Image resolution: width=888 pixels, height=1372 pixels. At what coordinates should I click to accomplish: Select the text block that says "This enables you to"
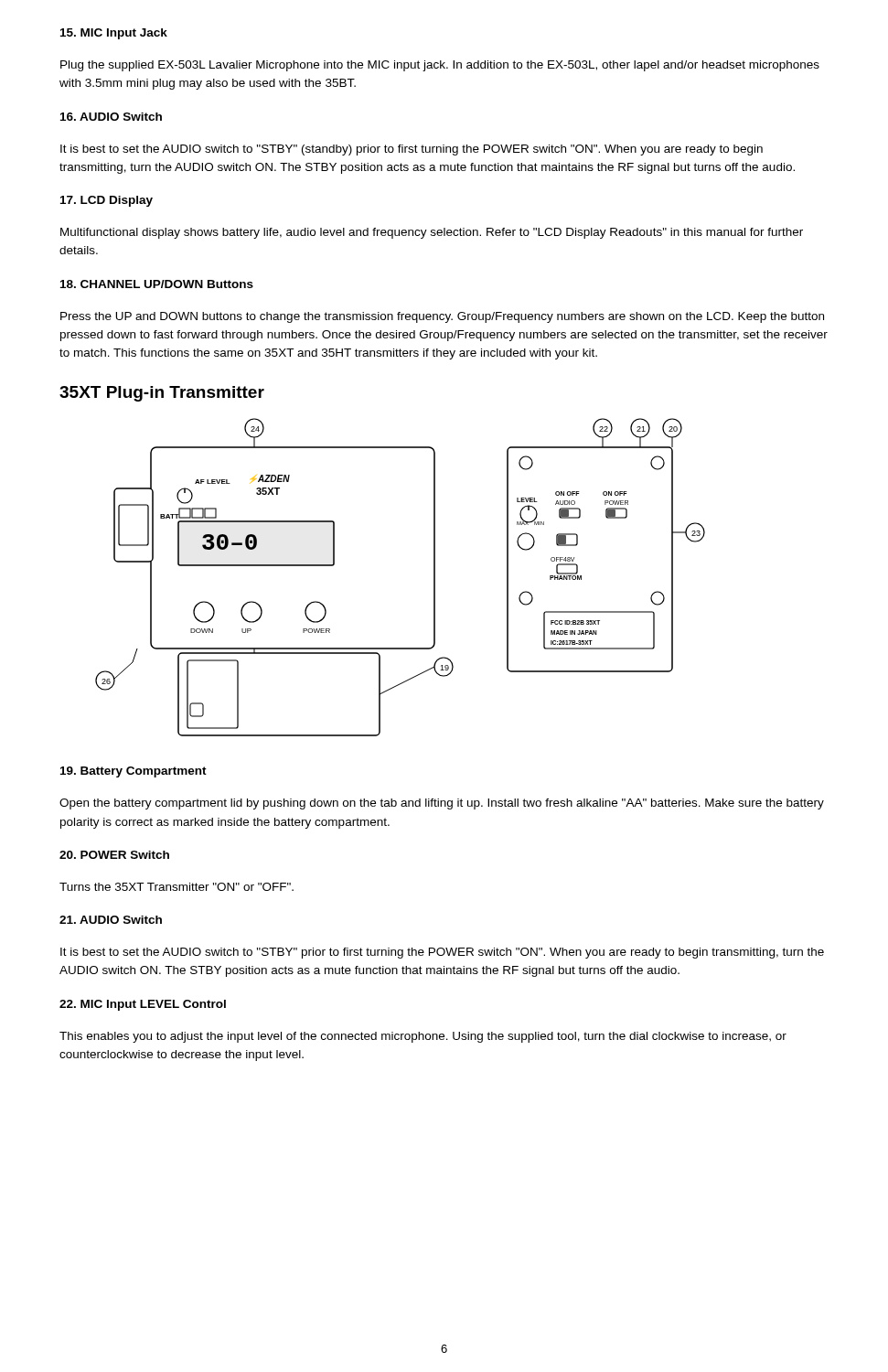tap(444, 1045)
